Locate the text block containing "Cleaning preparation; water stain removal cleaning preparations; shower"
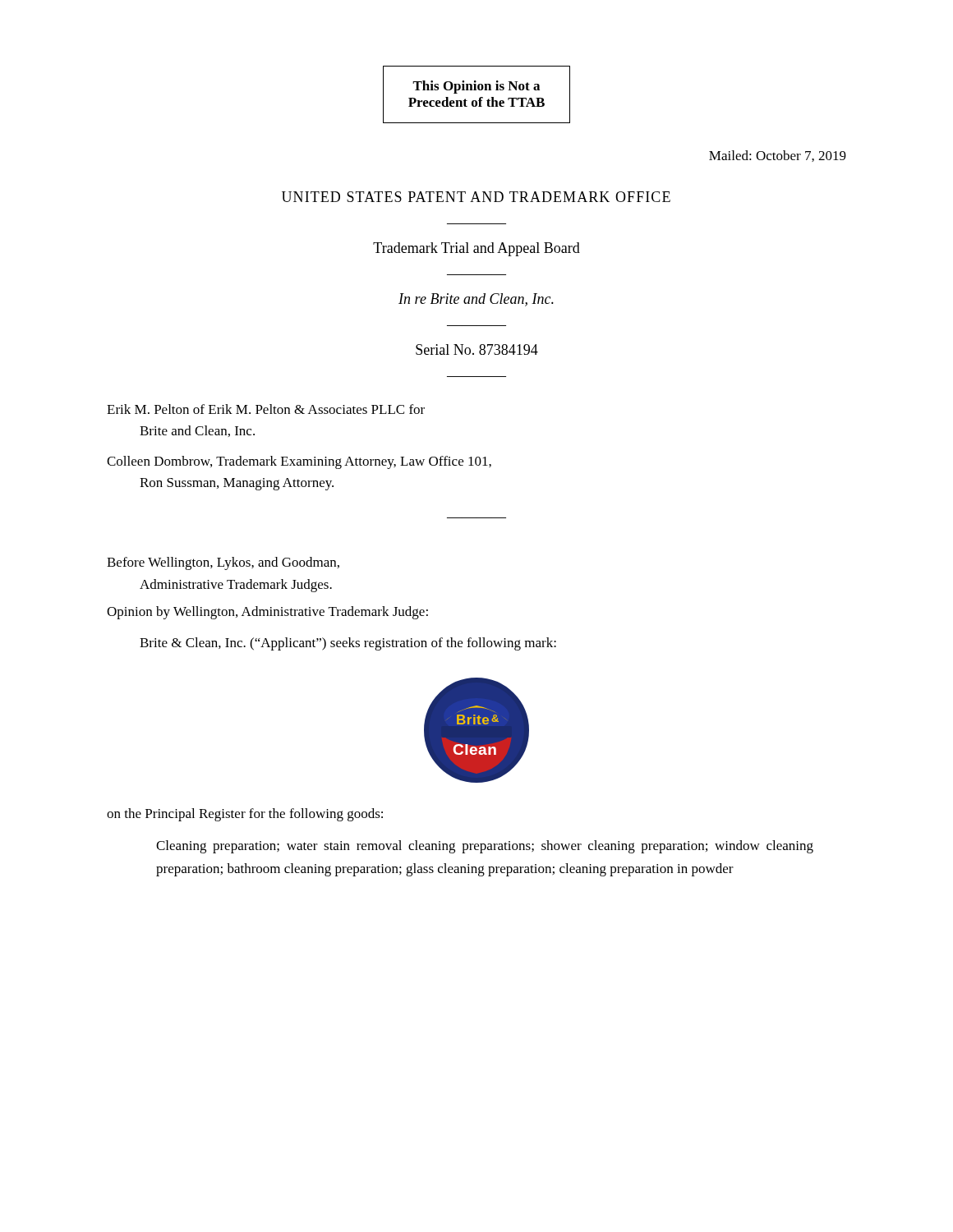Image resolution: width=953 pixels, height=1232 pixels. [485, 857]
